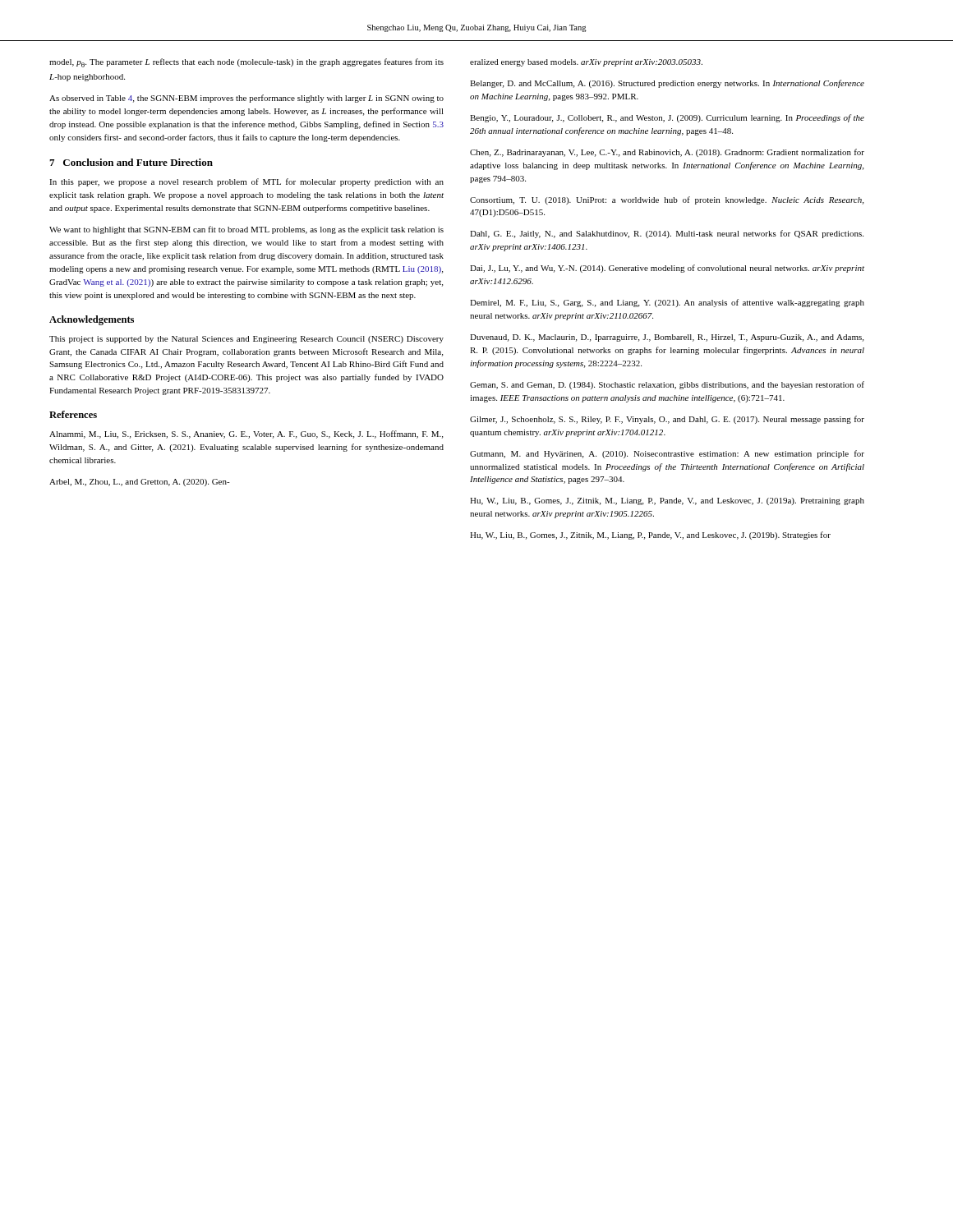Screen dimensions: 1232x953
Task: Click the passage that begins "Chen, Z., Badrinarayanan, V.,"
Action: (667, 166)
